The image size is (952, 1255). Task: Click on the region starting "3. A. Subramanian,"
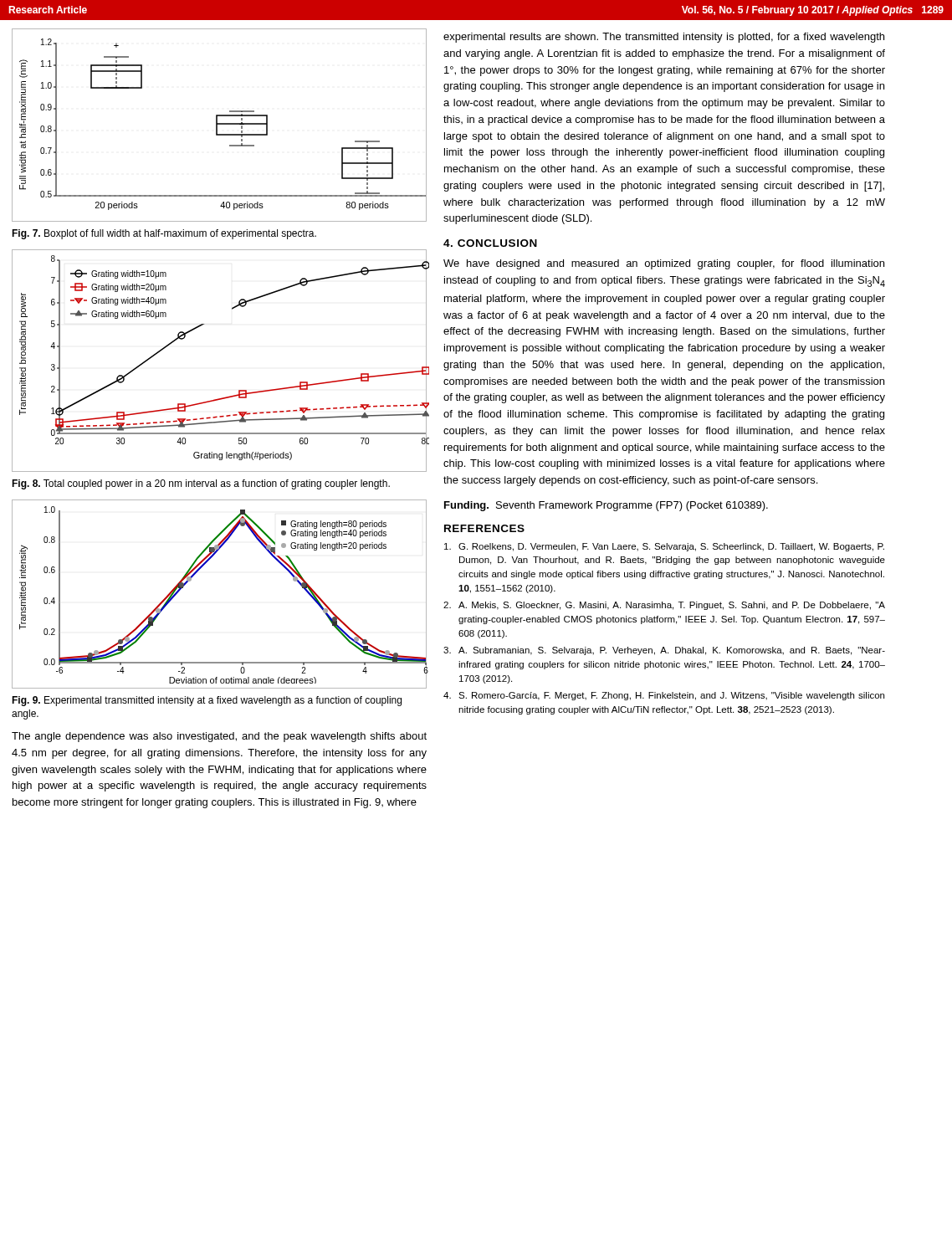click(x=664, y=665)
